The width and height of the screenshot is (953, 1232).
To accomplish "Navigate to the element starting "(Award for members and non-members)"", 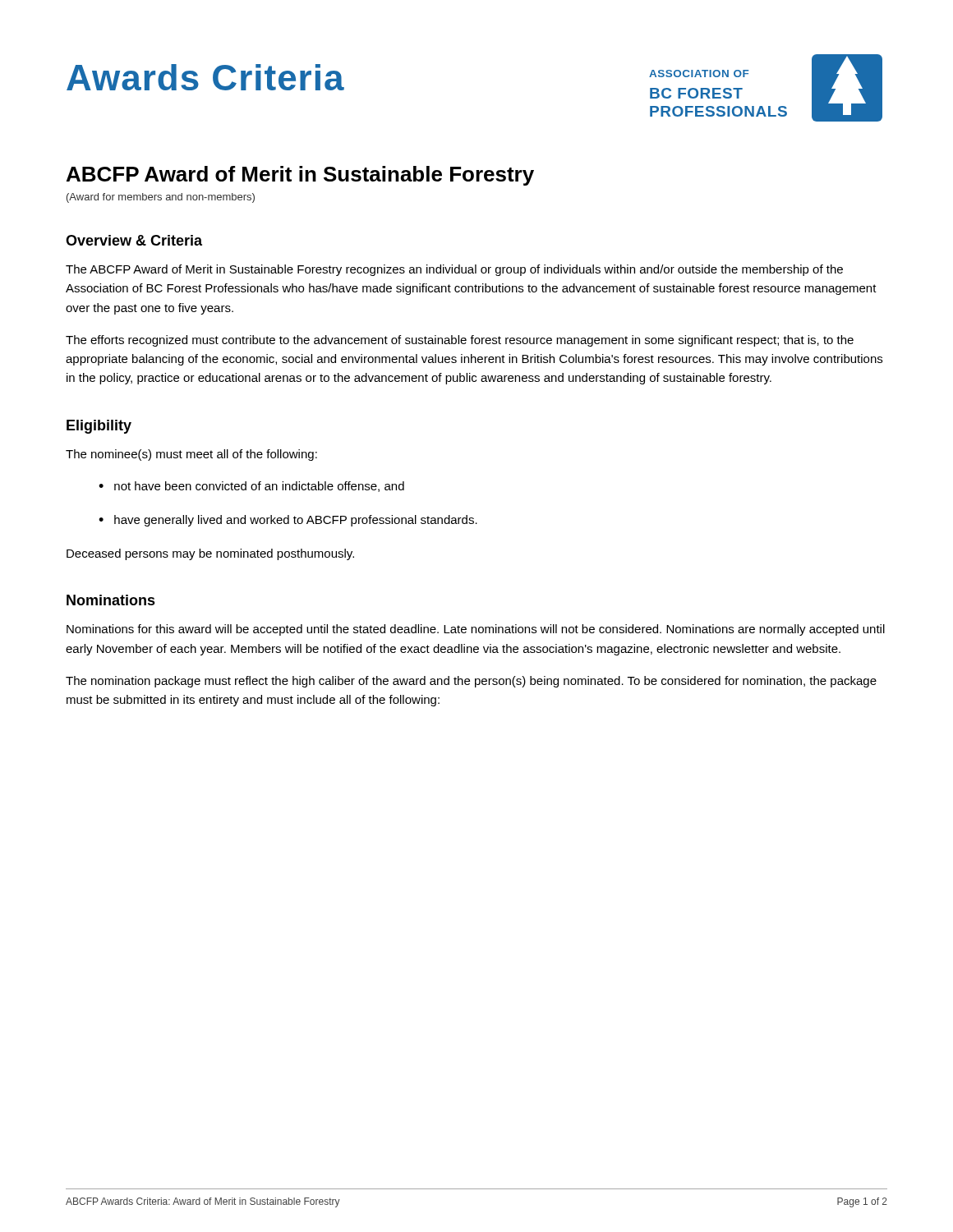I will 161,197.
